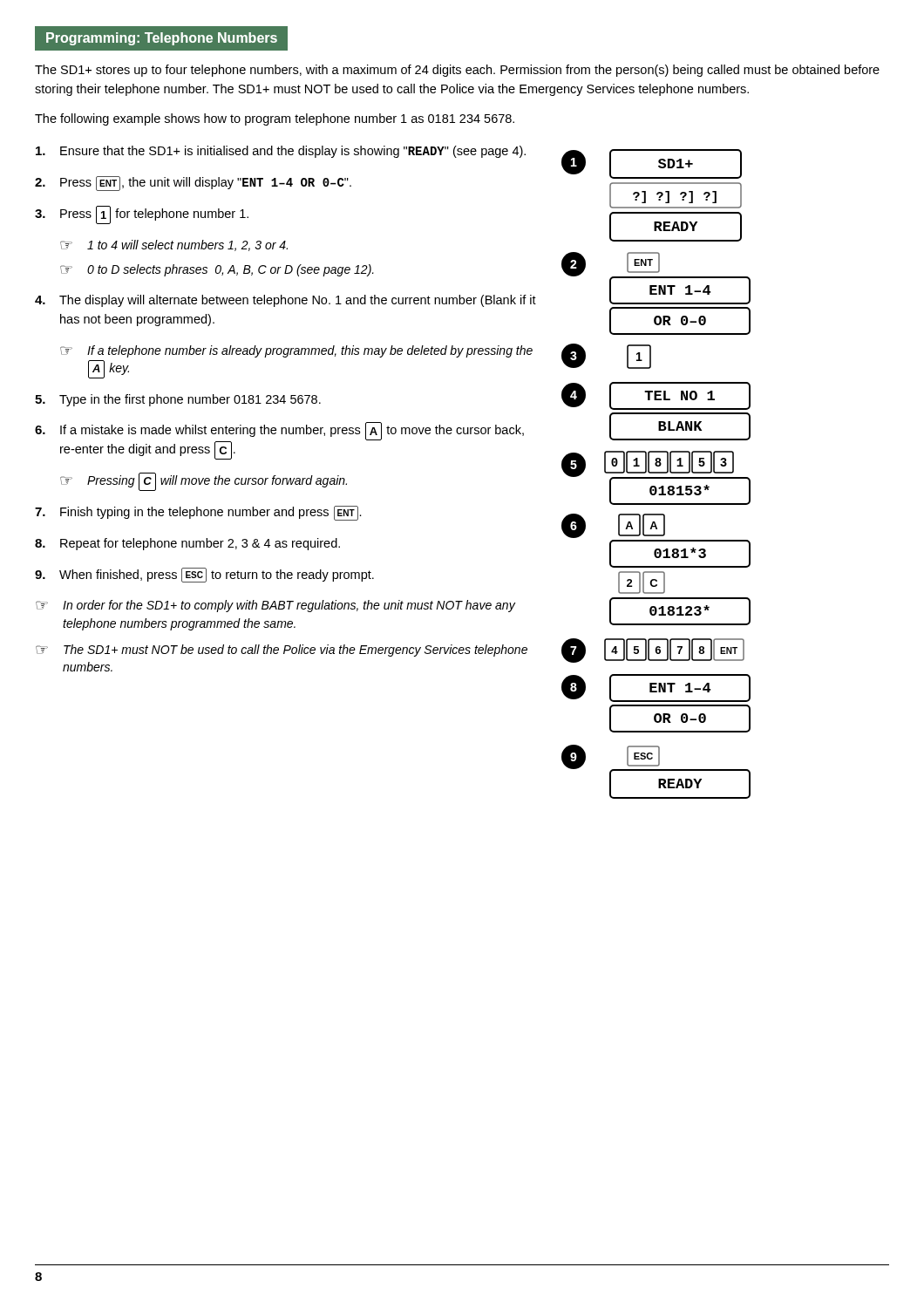Find the block on this page that starts "☞ If a telephone number is"

pos(300,360)
